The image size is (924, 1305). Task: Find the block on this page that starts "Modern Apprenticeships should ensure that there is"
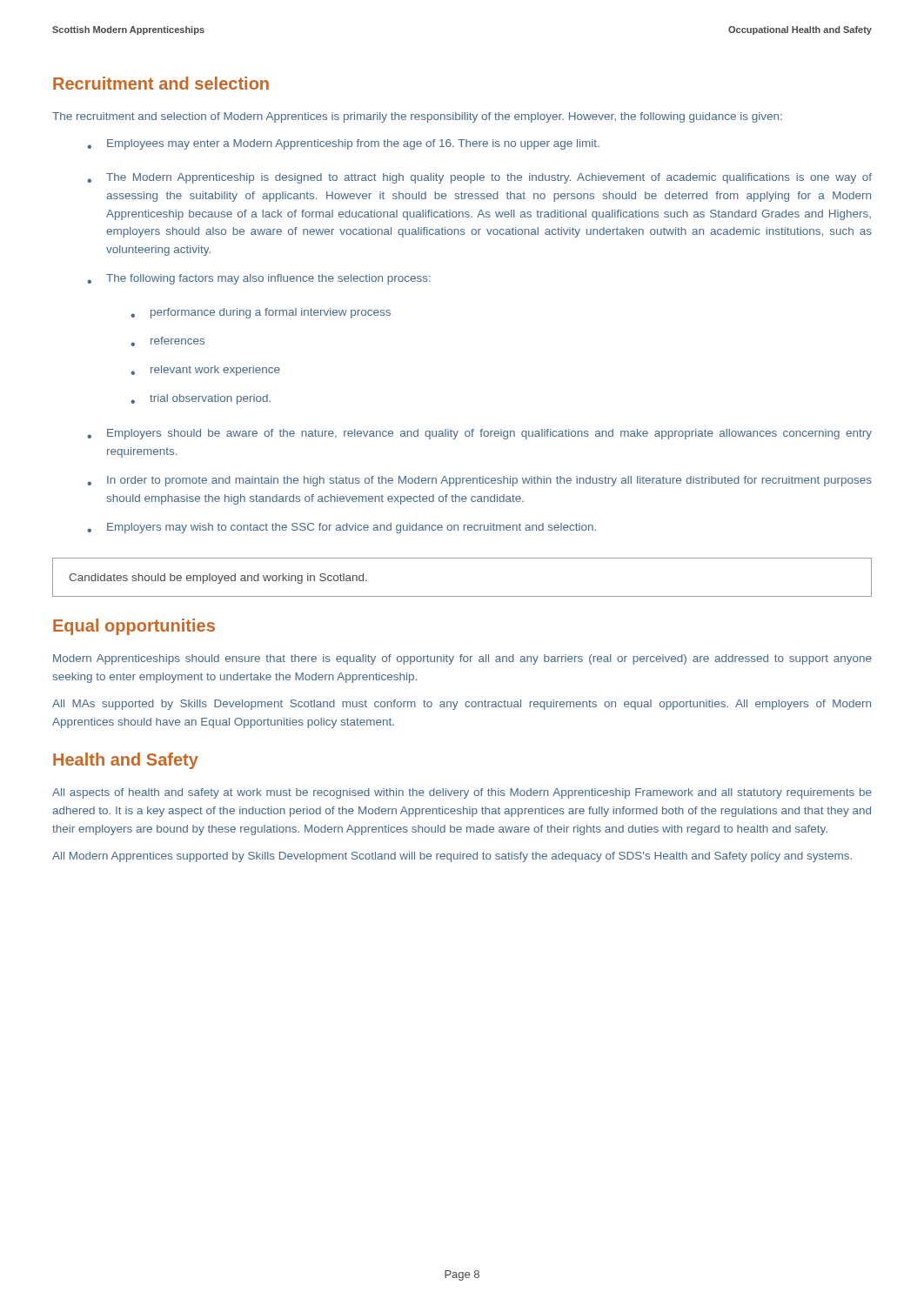click(462, 667)
